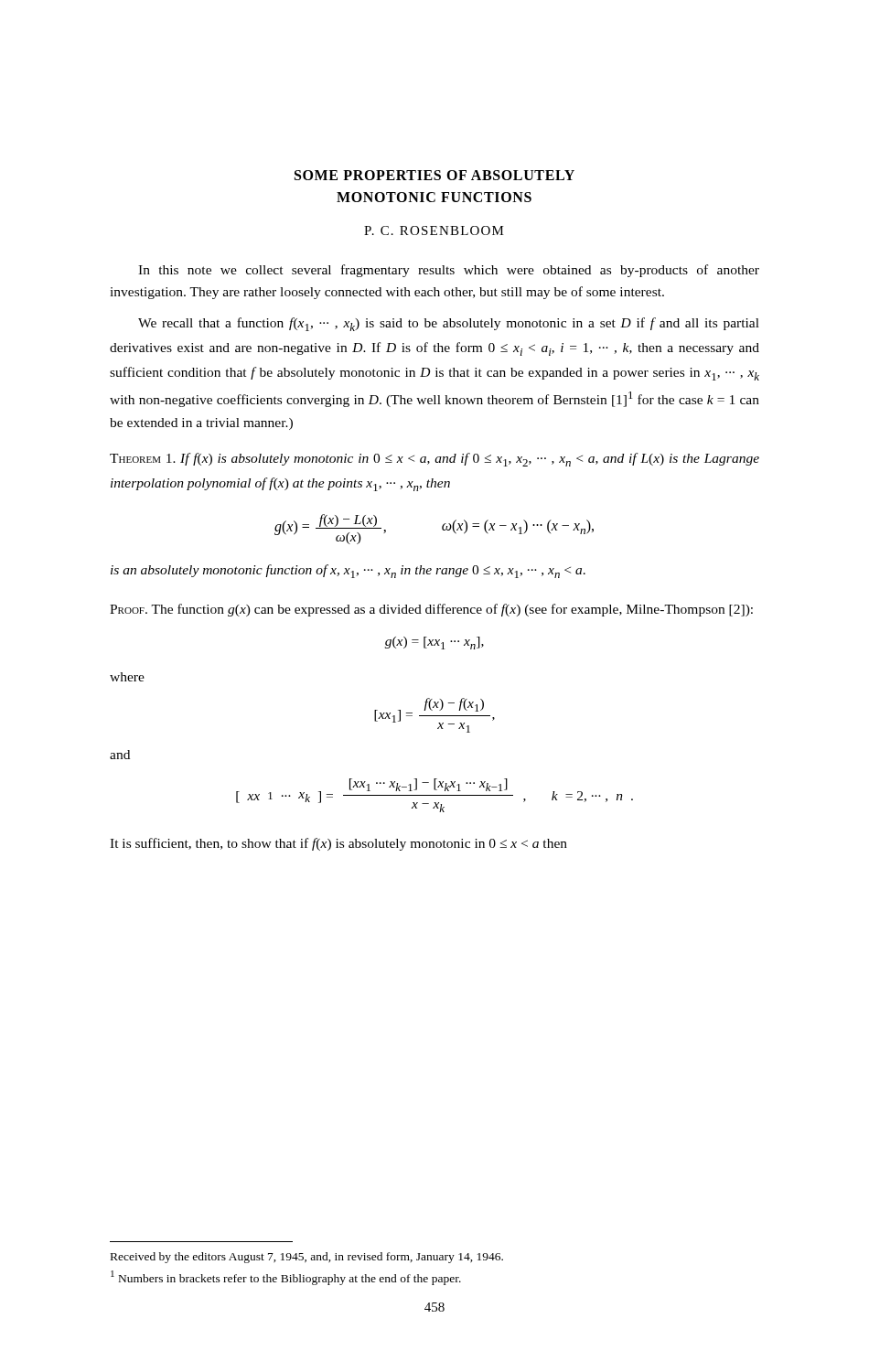Click on the text block that says "is an absolutely"
The image size is (869, 1372).
pos(434,572)
